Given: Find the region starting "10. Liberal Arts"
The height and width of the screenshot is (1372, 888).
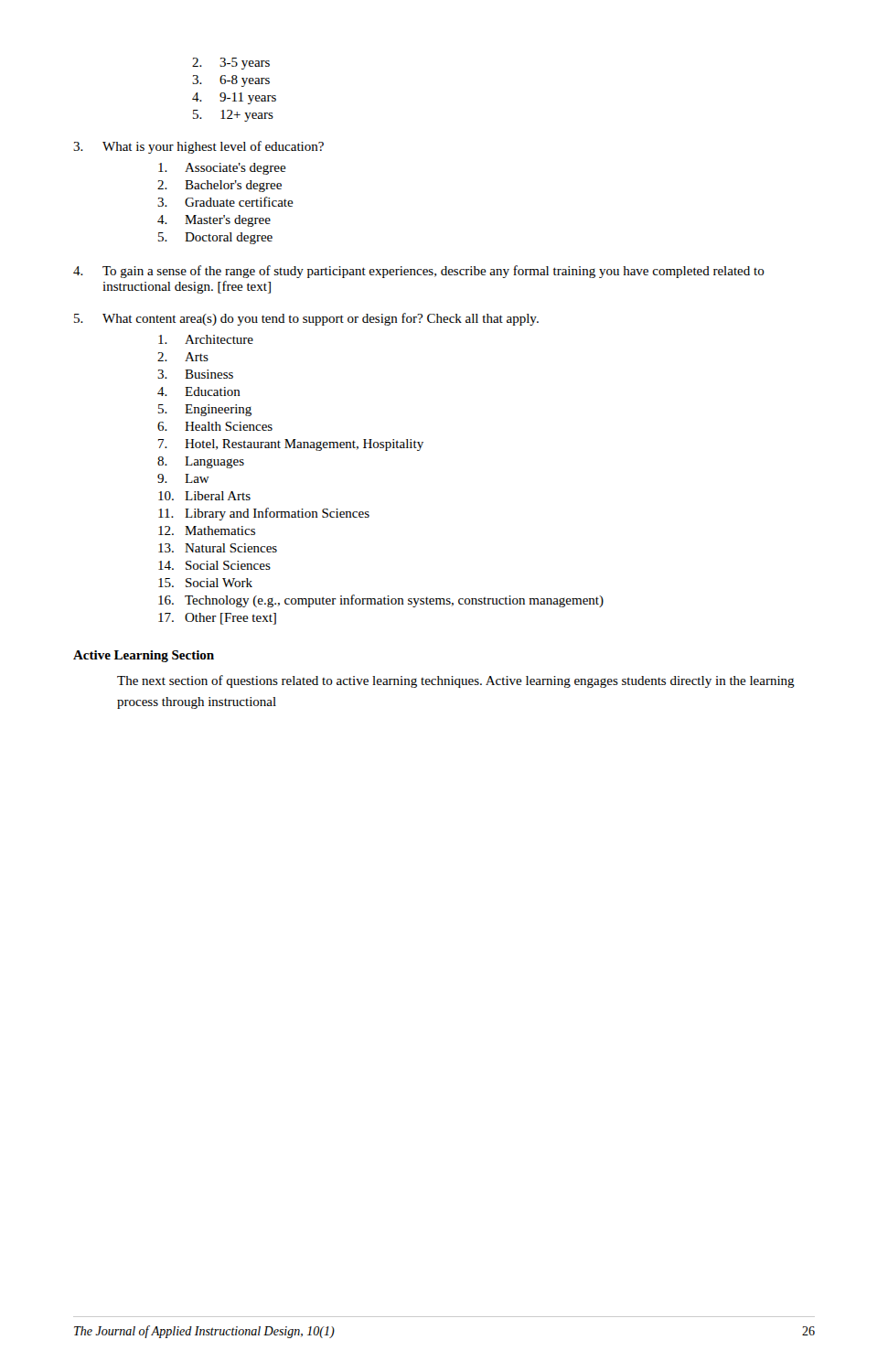Looking at the screenshot, I should click(204, 496).
